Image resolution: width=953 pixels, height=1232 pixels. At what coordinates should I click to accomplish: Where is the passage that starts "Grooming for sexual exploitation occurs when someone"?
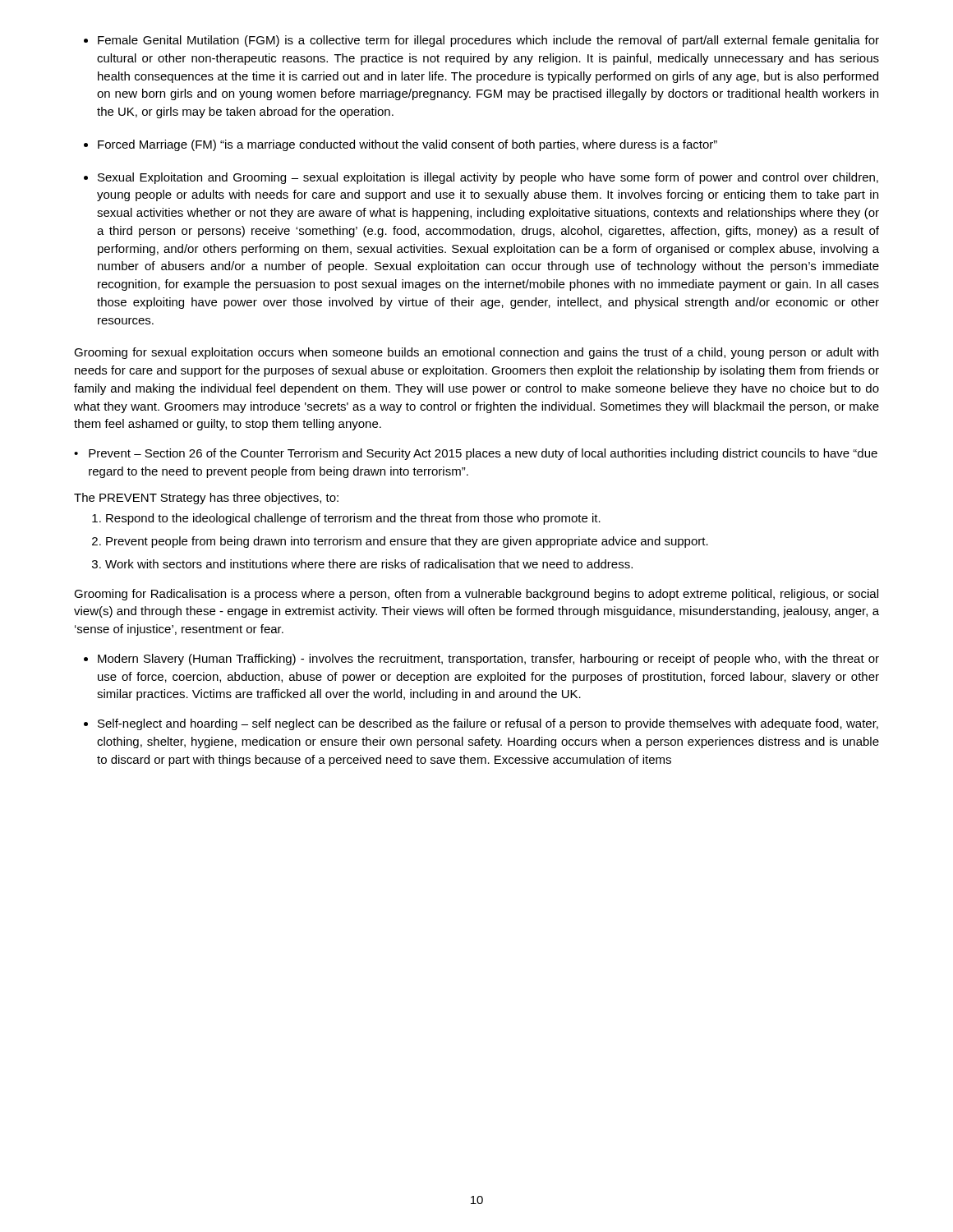pyautogui.click(x=476, y=388)
